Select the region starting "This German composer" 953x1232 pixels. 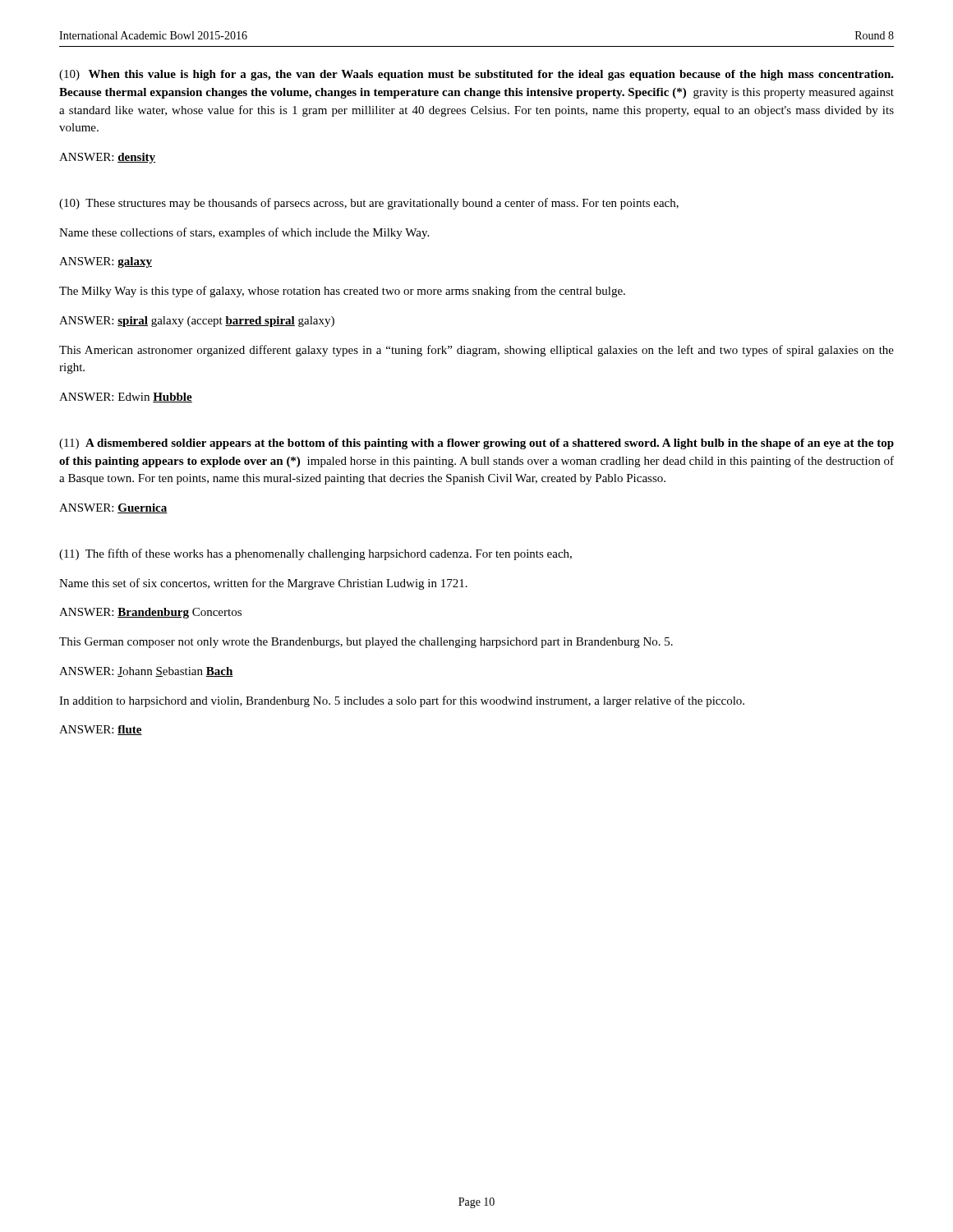pos(366,641)
